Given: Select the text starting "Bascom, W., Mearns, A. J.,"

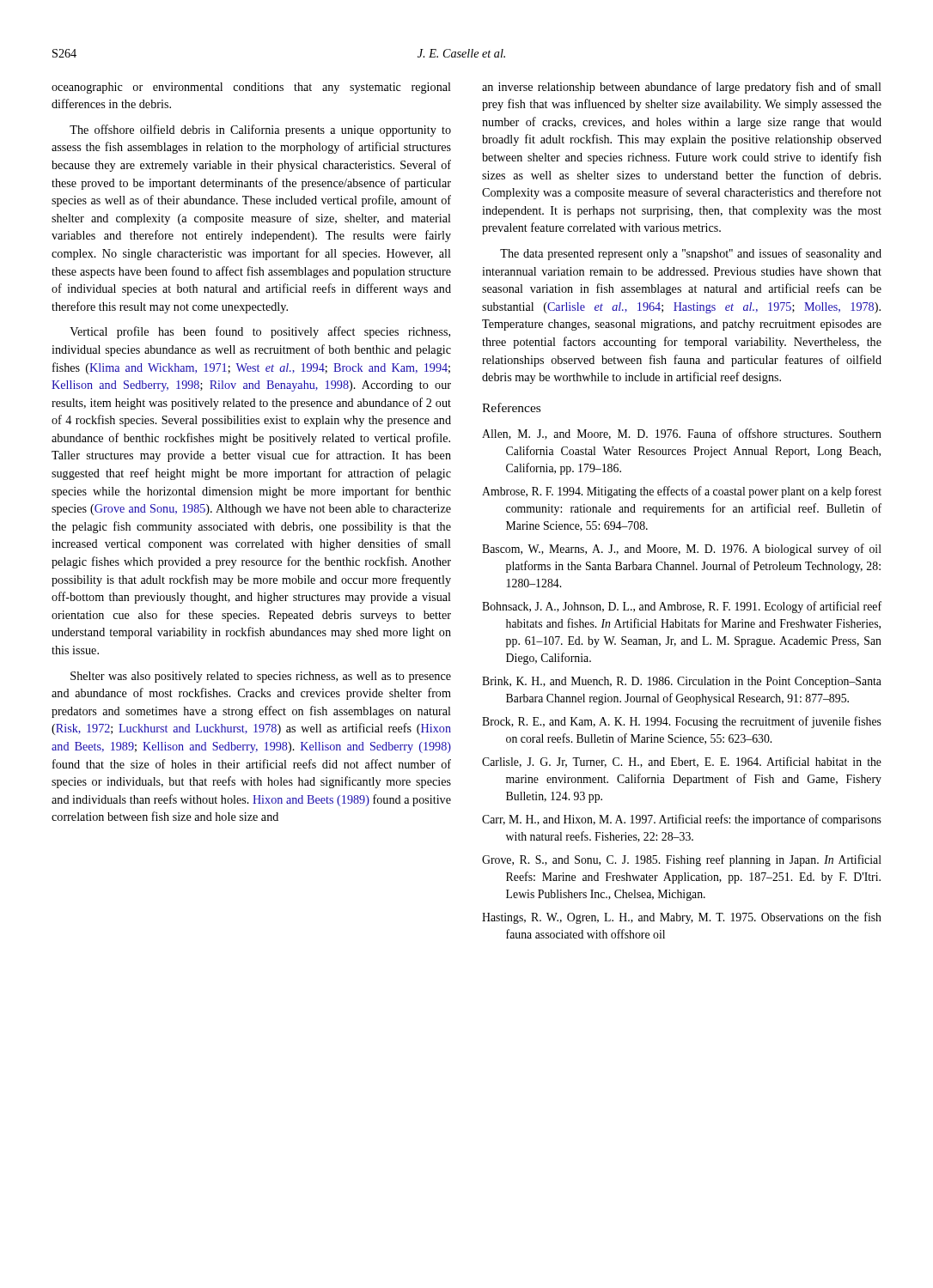Looking at the screenshot, I should pyautogui.click(x=682, y=566).
